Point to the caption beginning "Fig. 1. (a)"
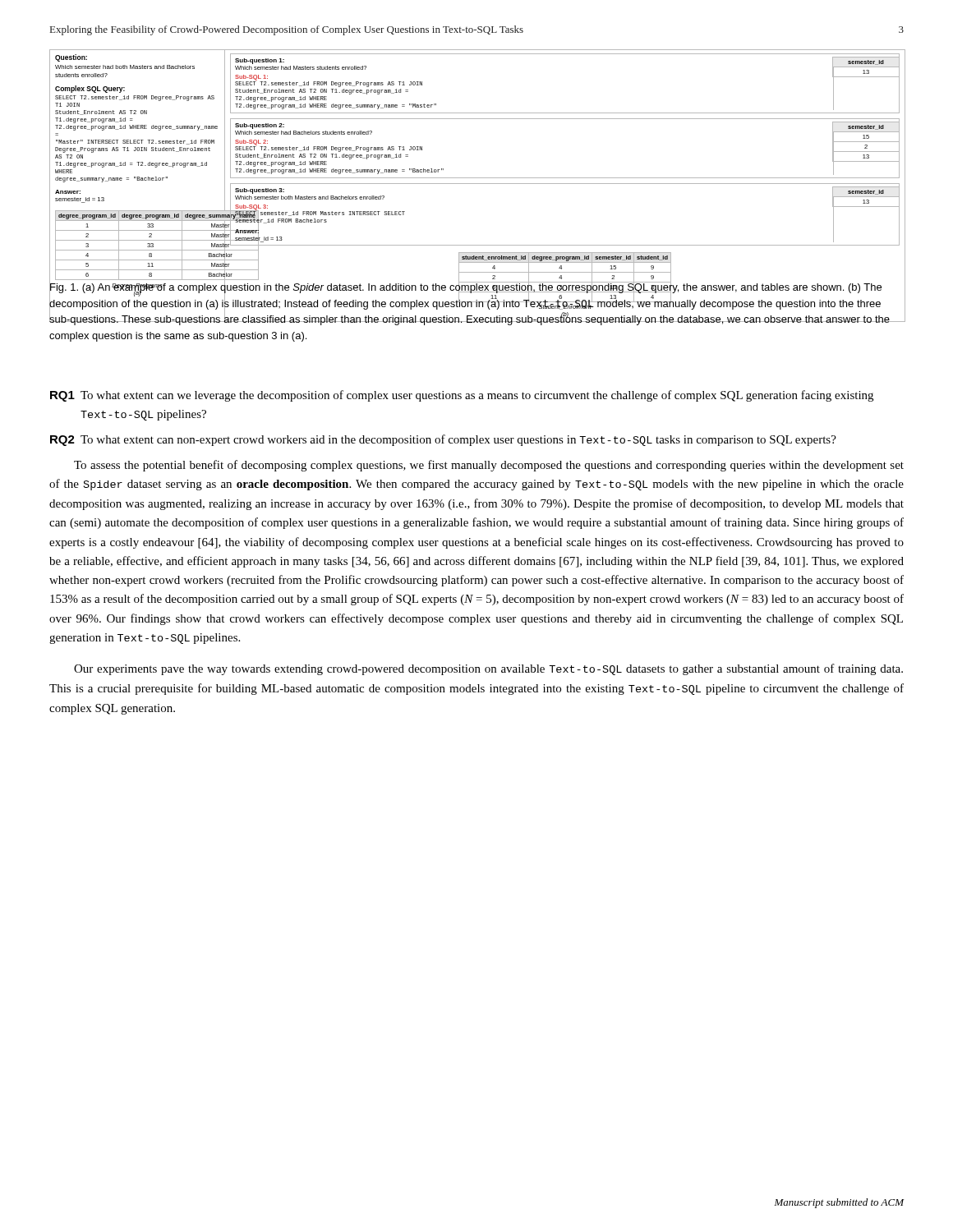Screen dimensions: 1232x953 [476, 311]
